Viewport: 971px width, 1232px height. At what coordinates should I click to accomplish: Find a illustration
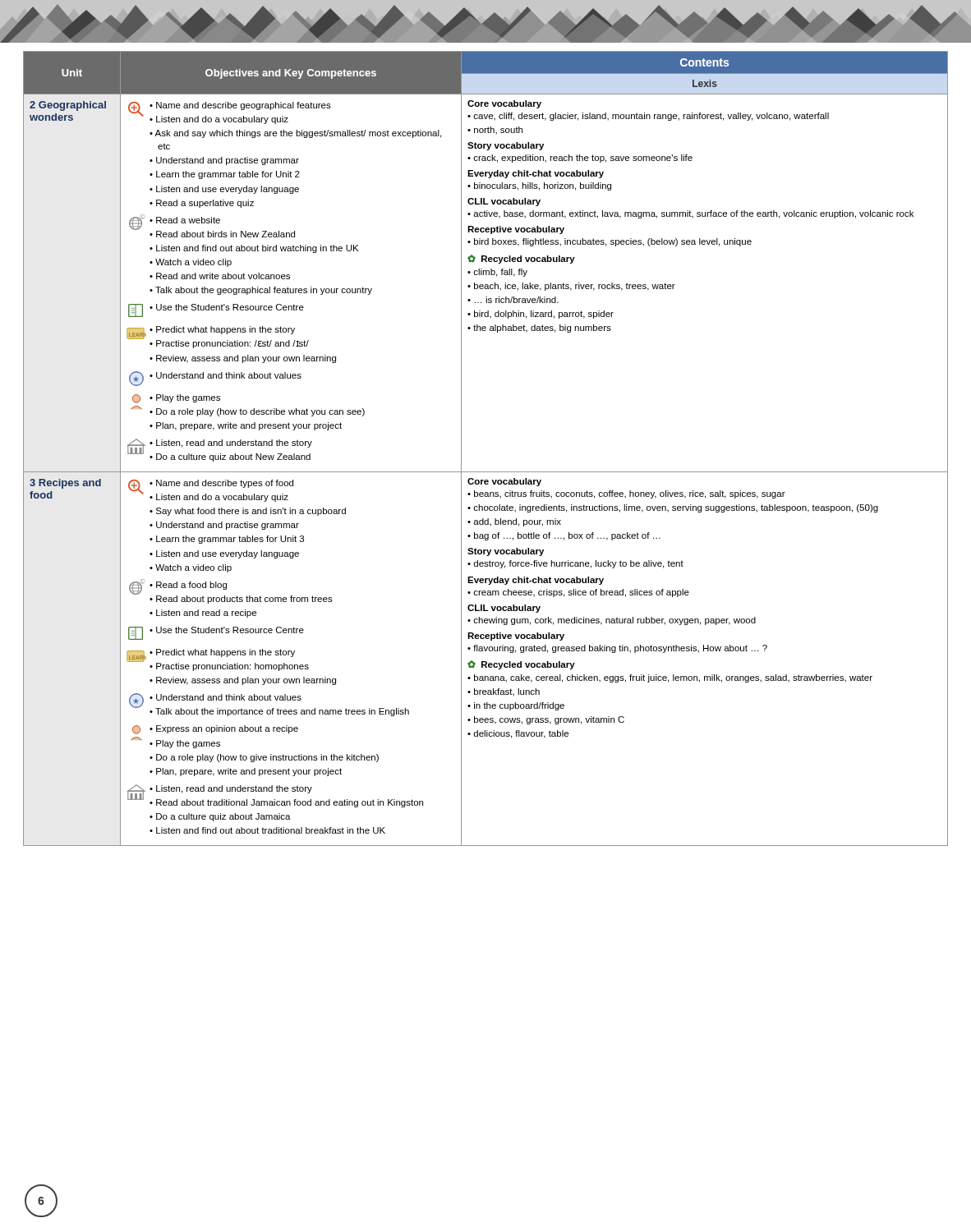486,21
